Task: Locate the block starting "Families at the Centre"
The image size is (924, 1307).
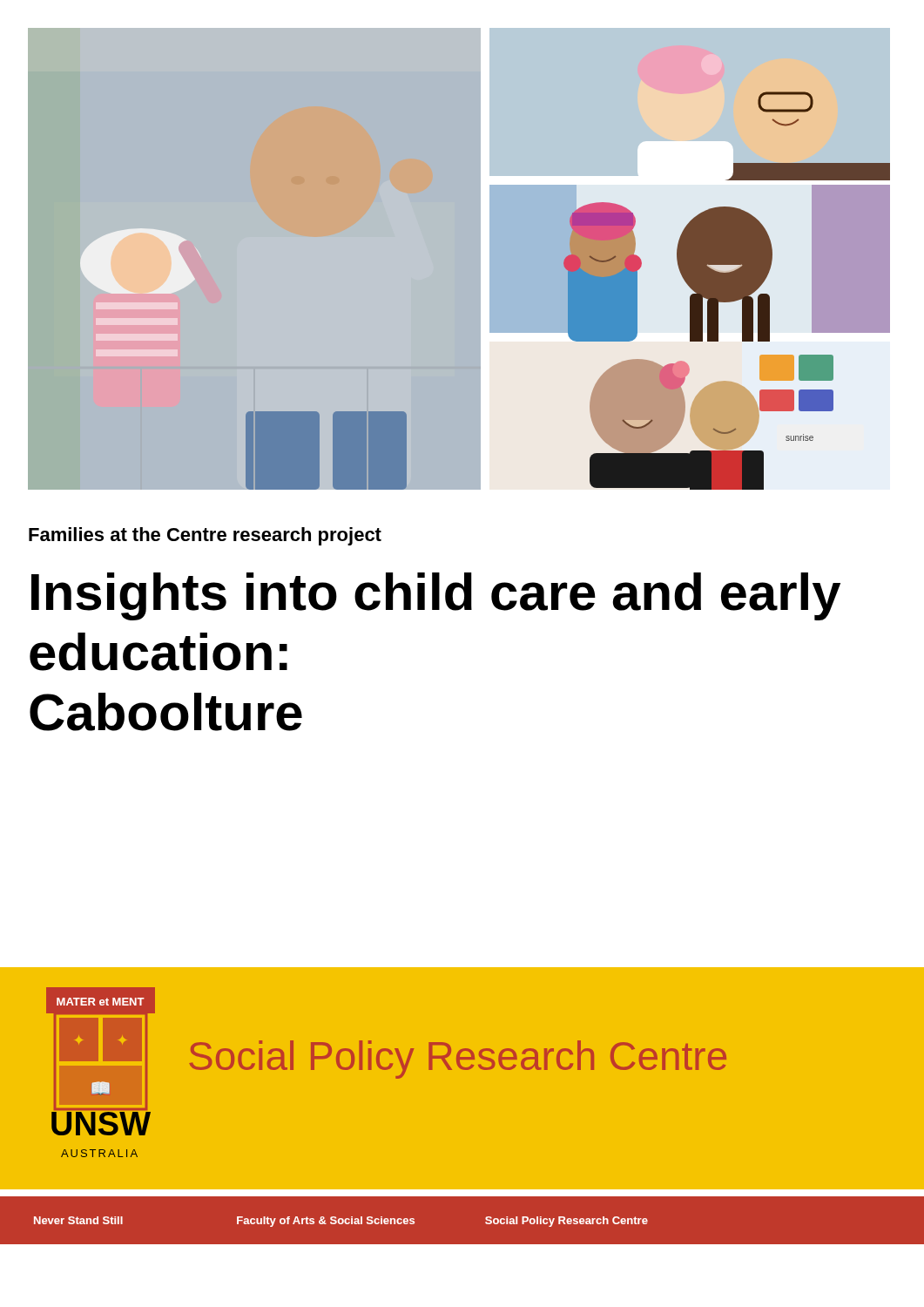Action: 205,536
